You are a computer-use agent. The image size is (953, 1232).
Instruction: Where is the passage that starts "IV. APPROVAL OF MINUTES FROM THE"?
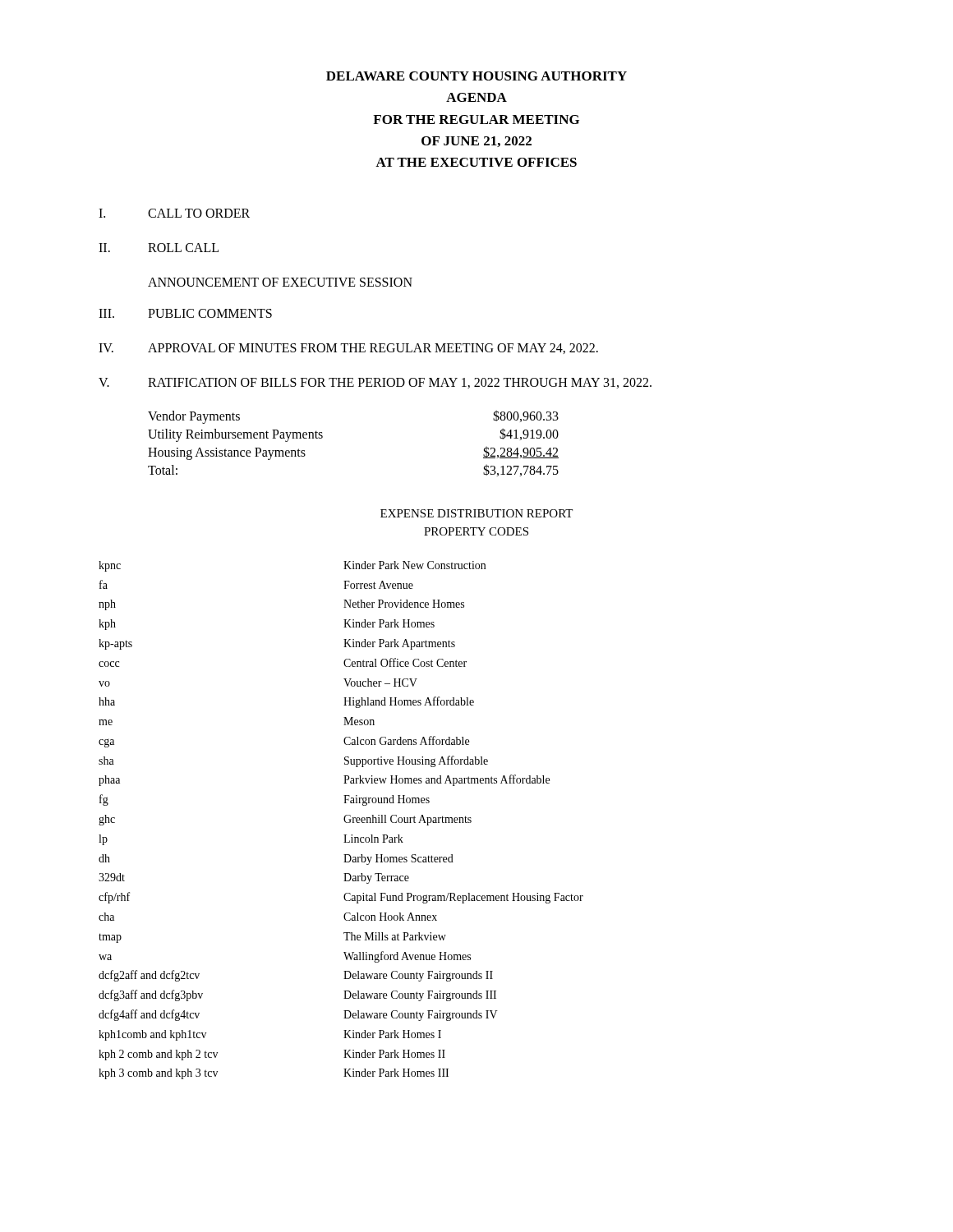pyautogui.click(x=476, y=348)
